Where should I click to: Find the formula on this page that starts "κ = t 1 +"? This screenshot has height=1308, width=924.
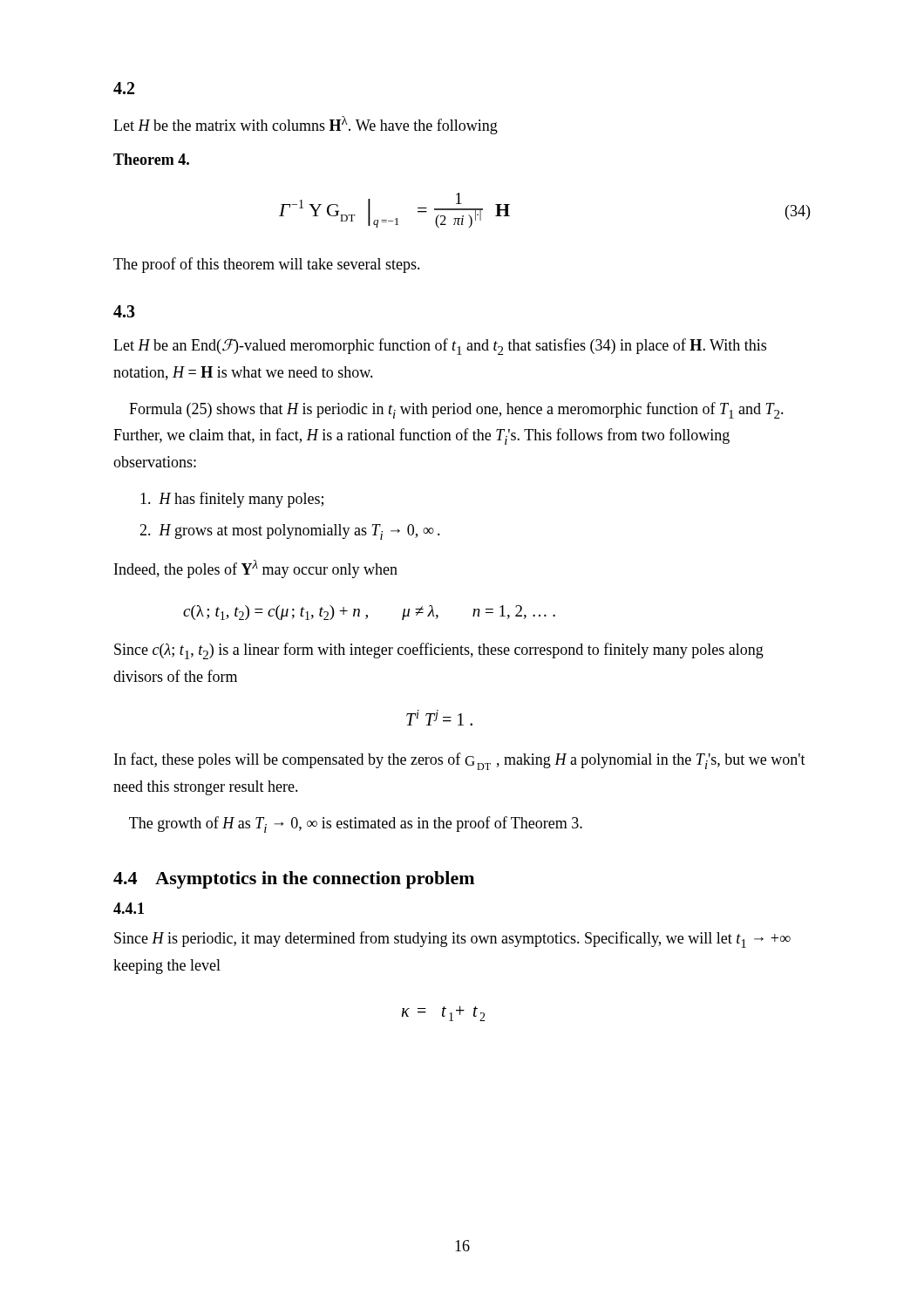[462, 1010]
